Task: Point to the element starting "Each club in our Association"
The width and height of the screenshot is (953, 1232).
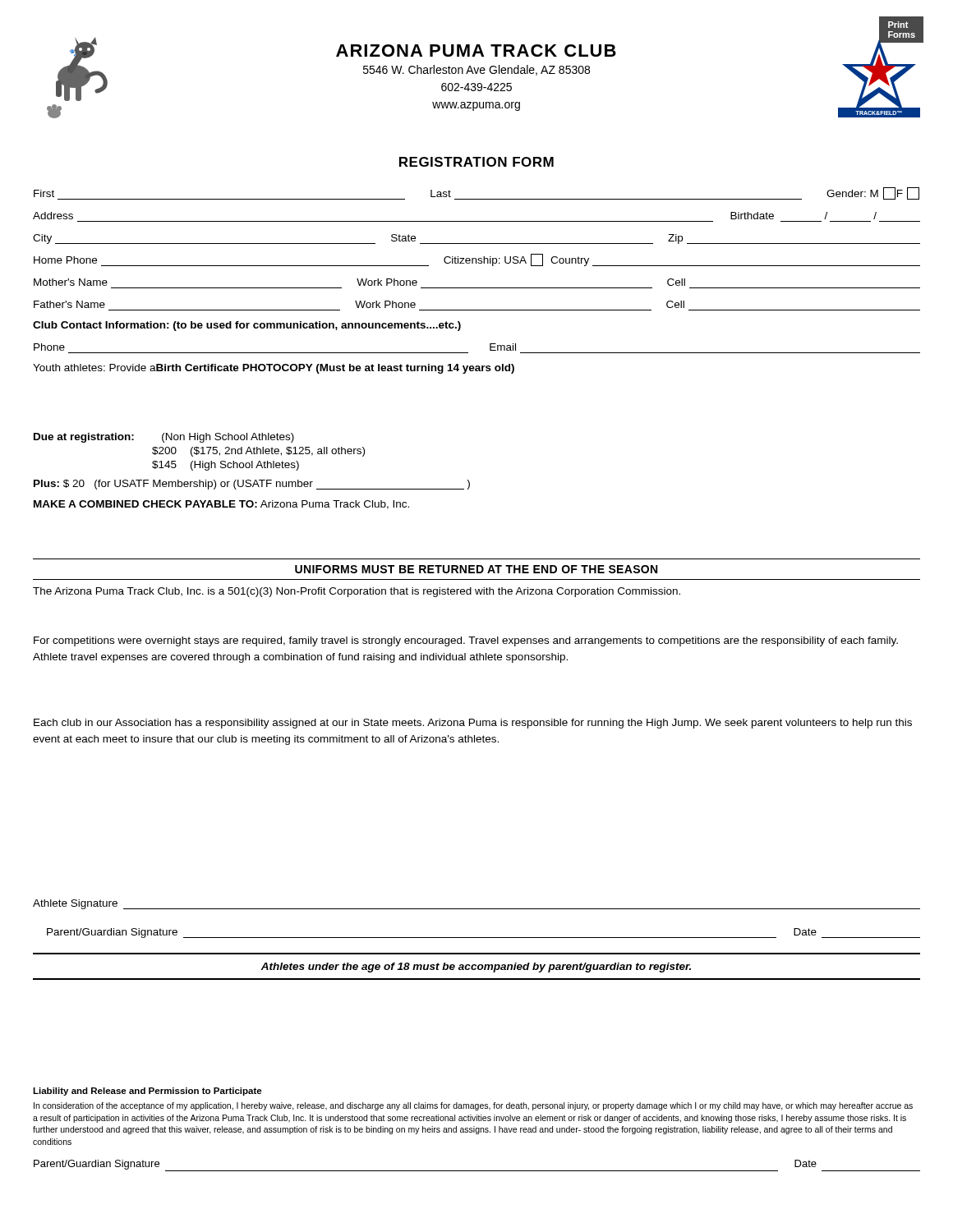Action: [473, 731]
